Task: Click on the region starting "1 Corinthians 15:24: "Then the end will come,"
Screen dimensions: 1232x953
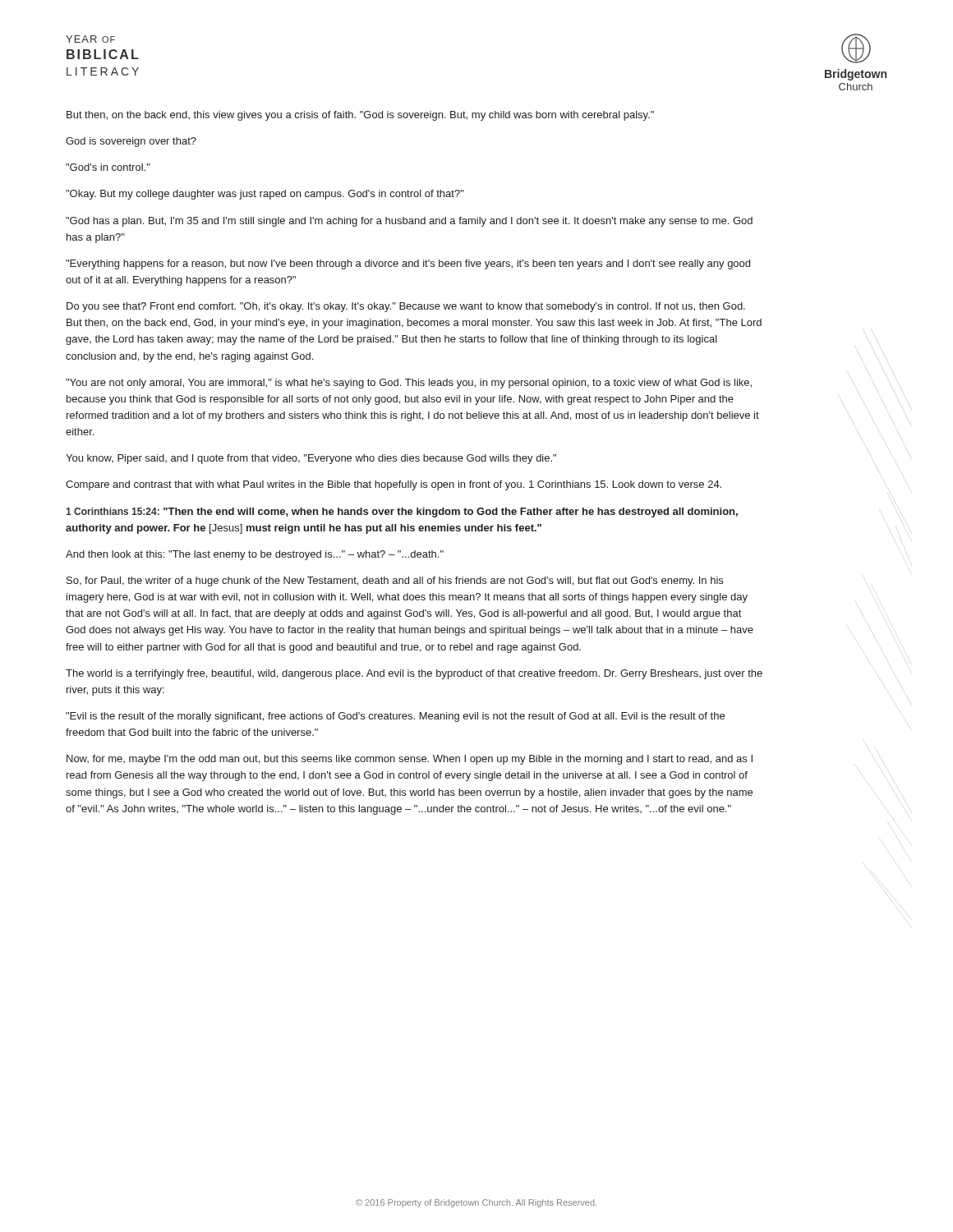Action: point(415,520)
